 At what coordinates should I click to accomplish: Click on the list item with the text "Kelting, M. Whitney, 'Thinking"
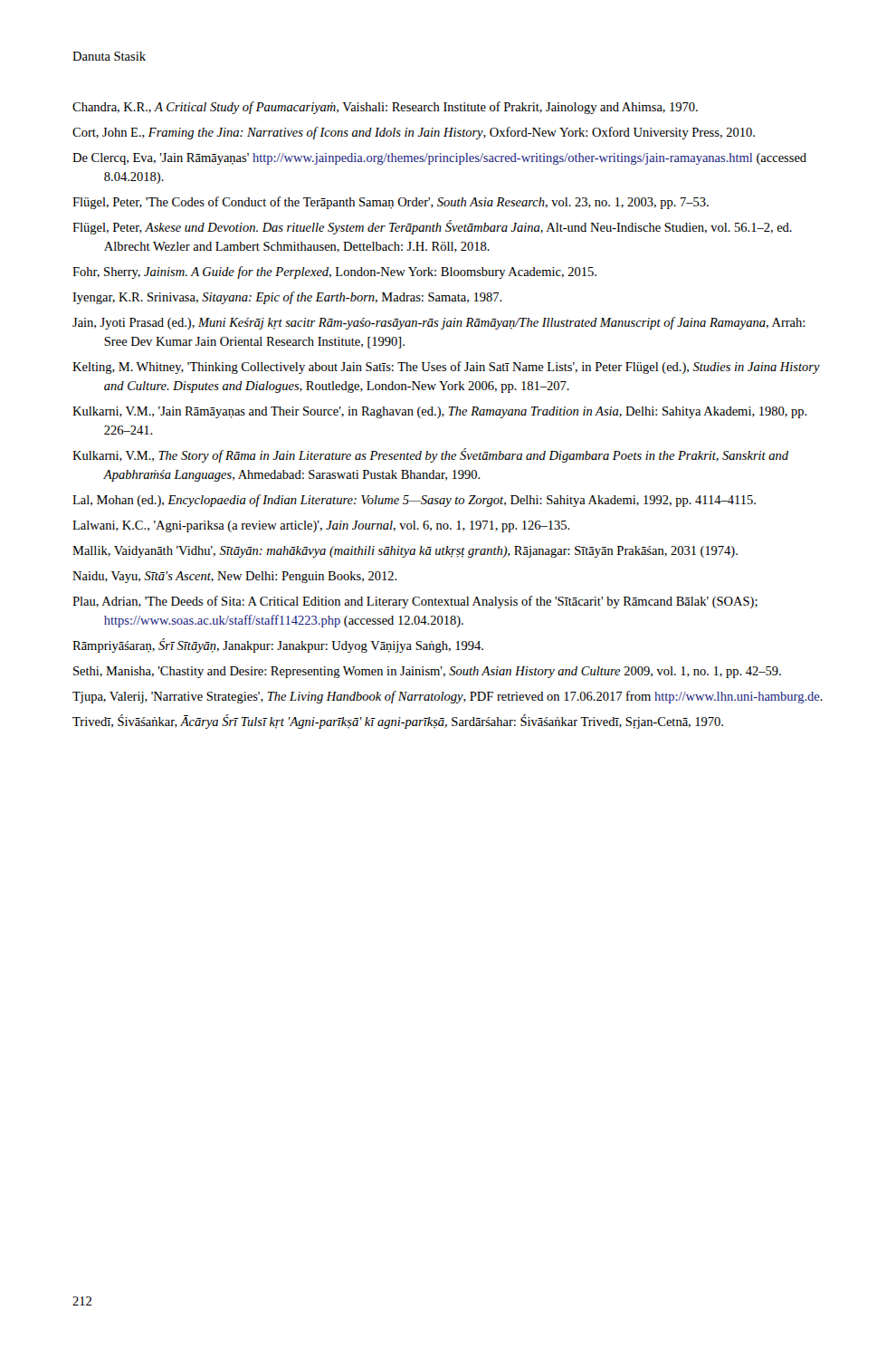446,376
